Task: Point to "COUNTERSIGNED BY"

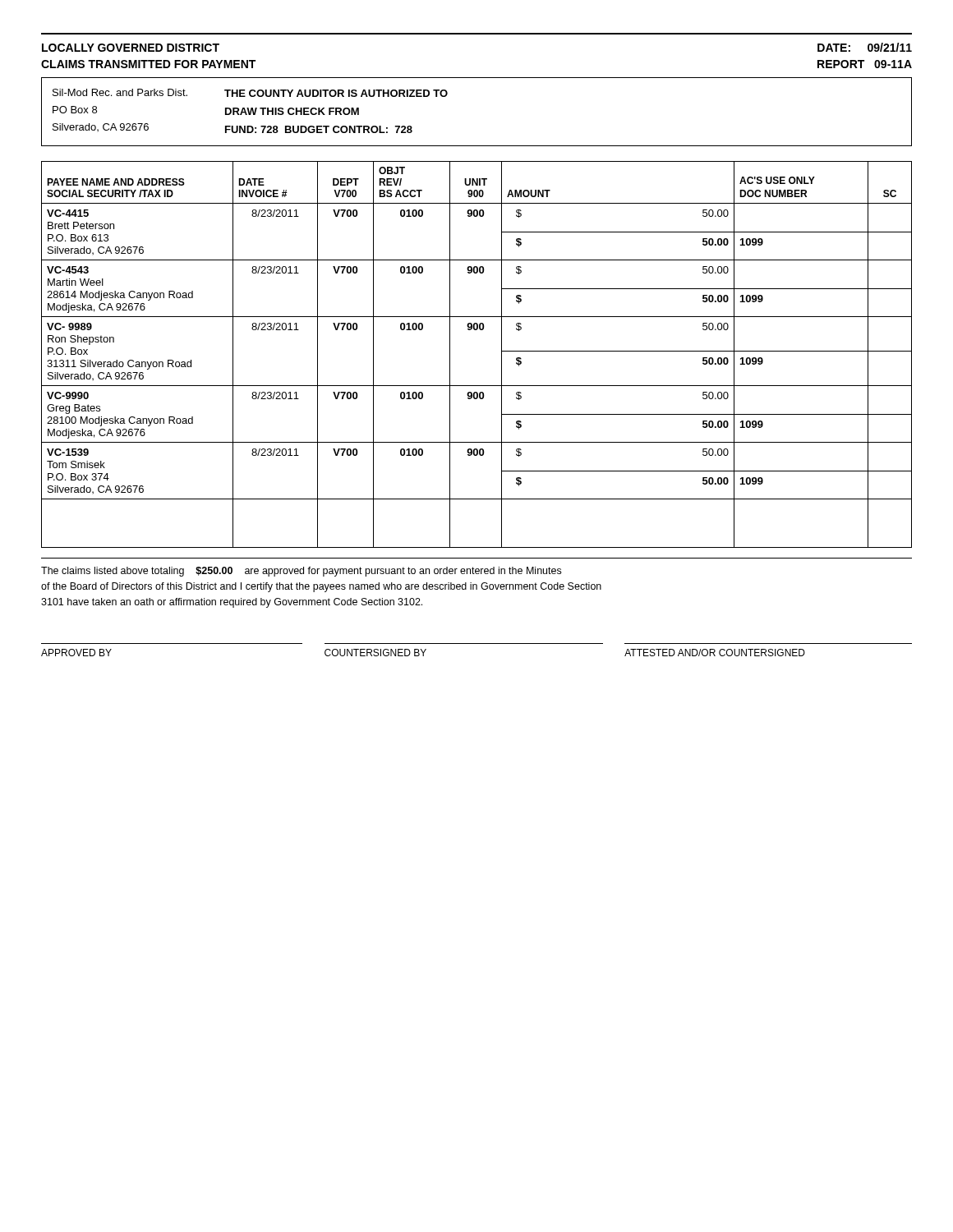Action: (375, 653)
